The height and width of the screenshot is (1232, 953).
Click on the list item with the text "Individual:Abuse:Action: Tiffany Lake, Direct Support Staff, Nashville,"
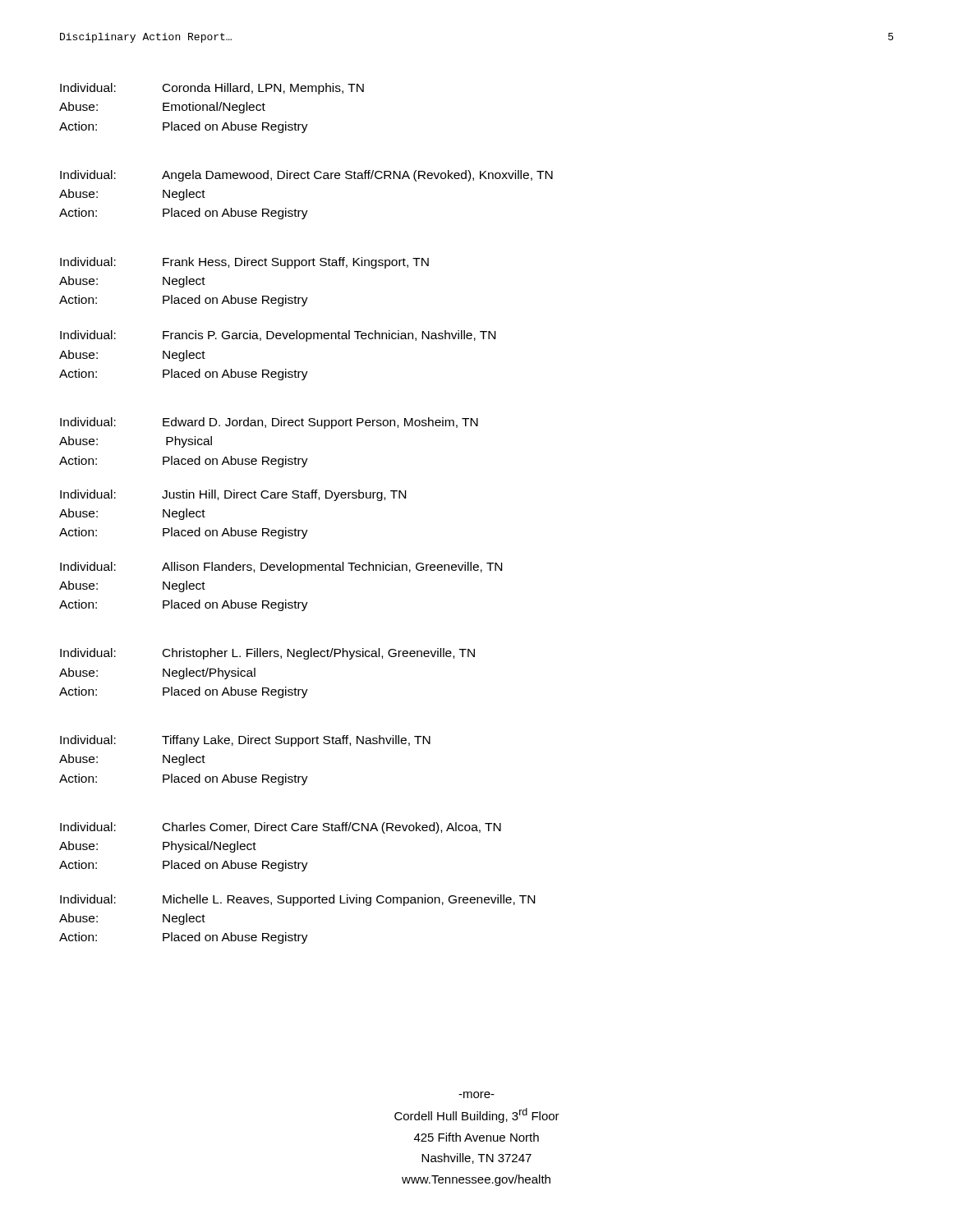pyautogui.click(x=245, y=741)
